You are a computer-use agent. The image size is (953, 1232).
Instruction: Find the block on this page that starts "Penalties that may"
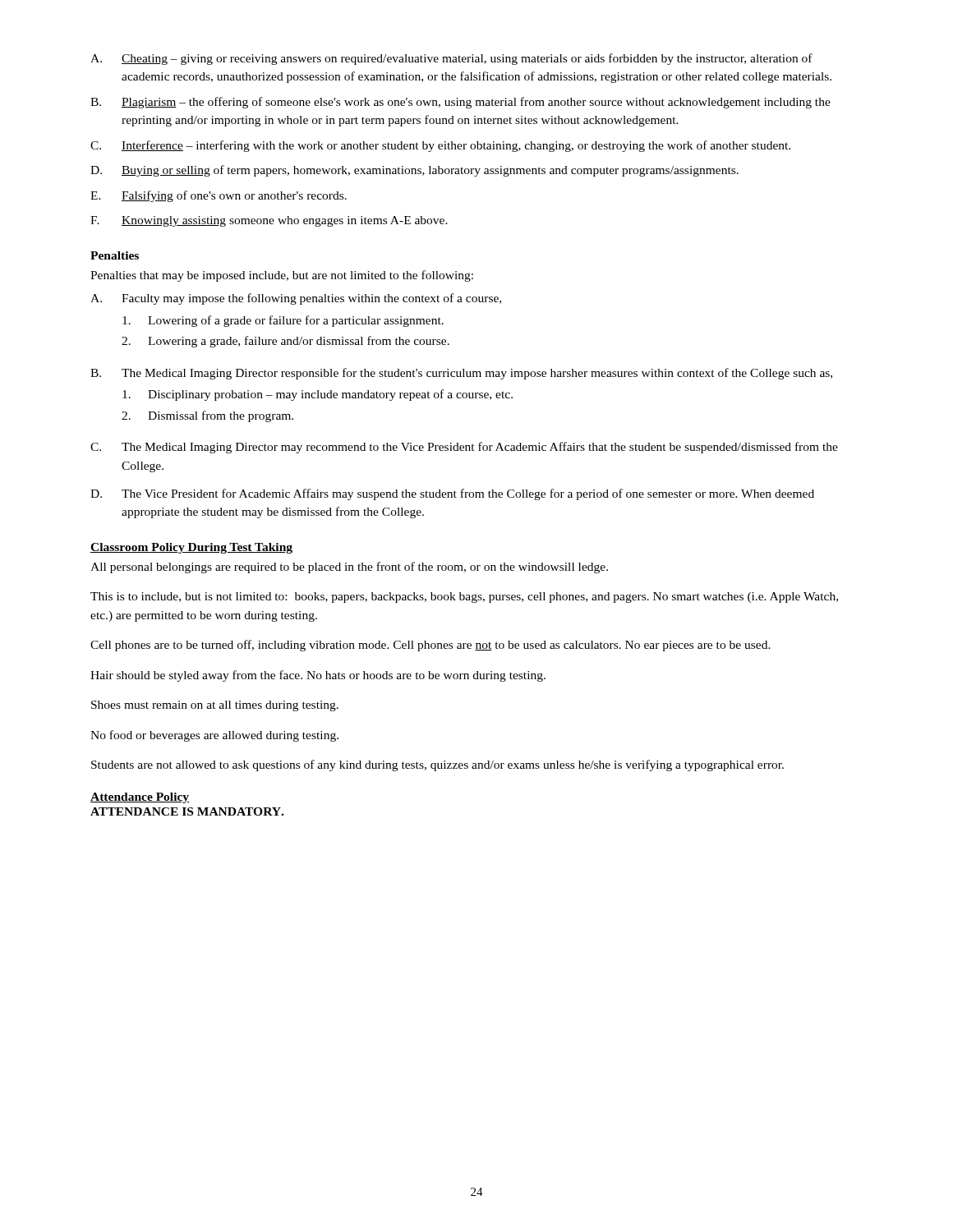click(x=282, y=275)
